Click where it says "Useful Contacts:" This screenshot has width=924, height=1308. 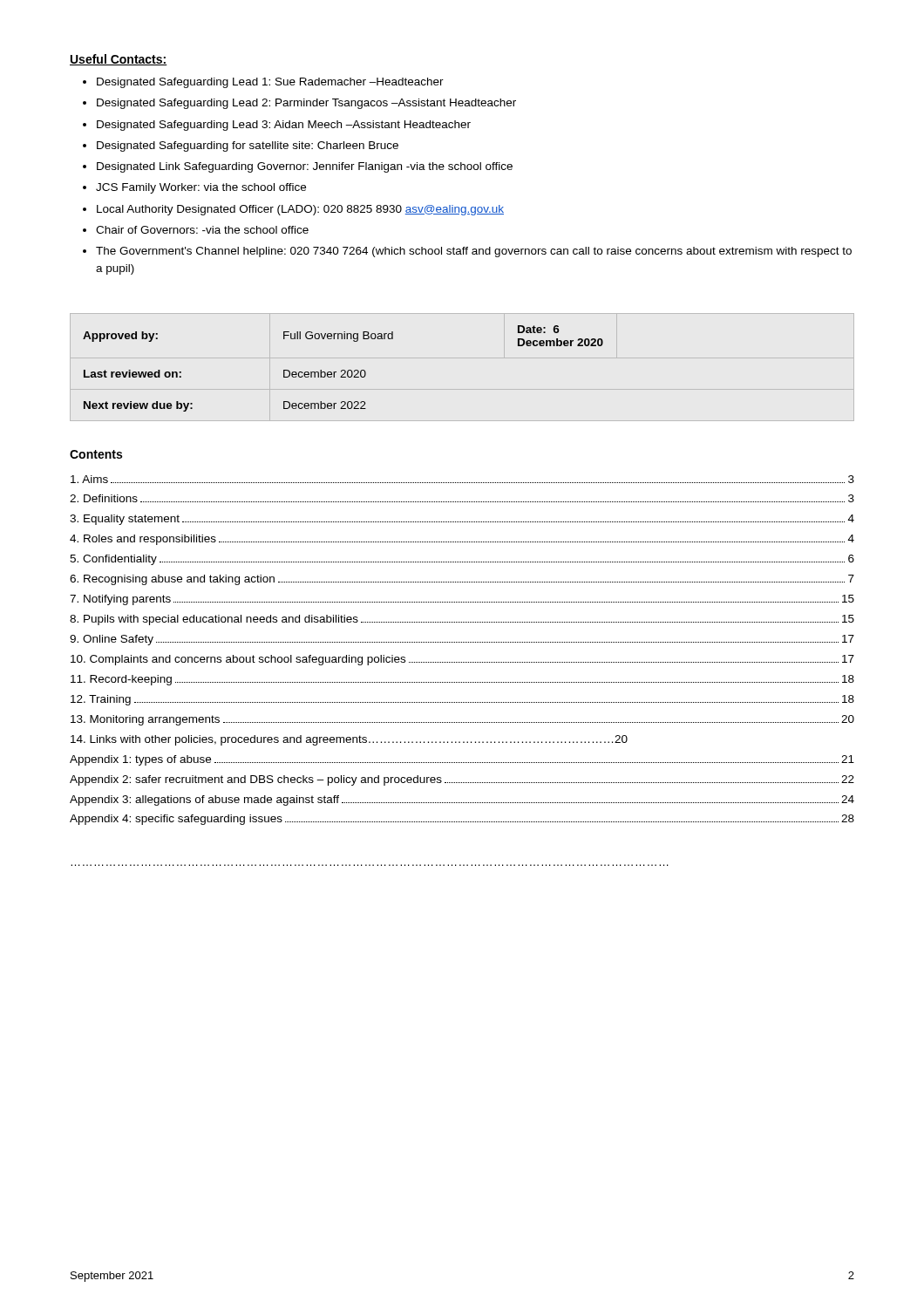[x=118, y=59]
